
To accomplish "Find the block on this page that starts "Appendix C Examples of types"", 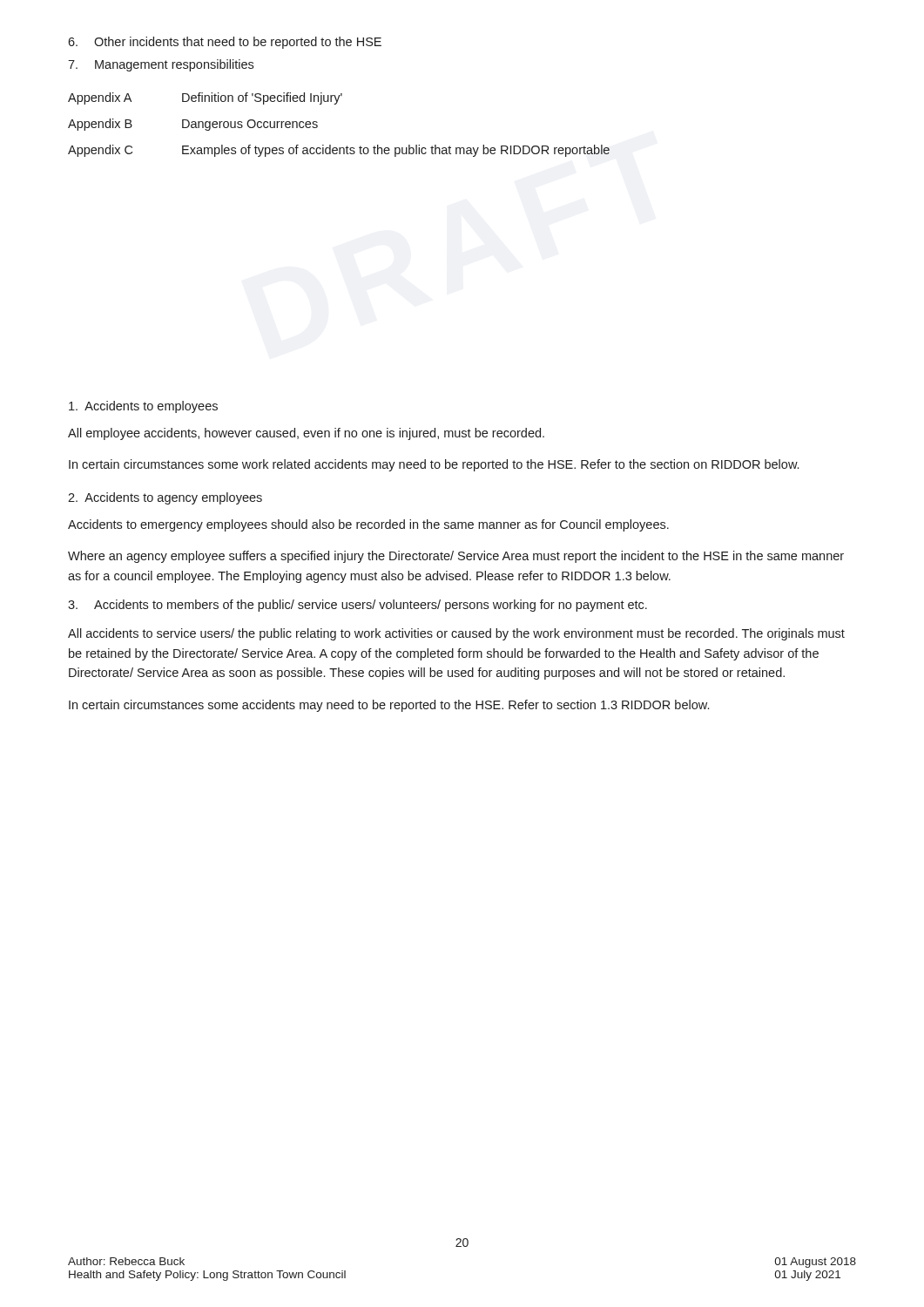I will point(339,150).
